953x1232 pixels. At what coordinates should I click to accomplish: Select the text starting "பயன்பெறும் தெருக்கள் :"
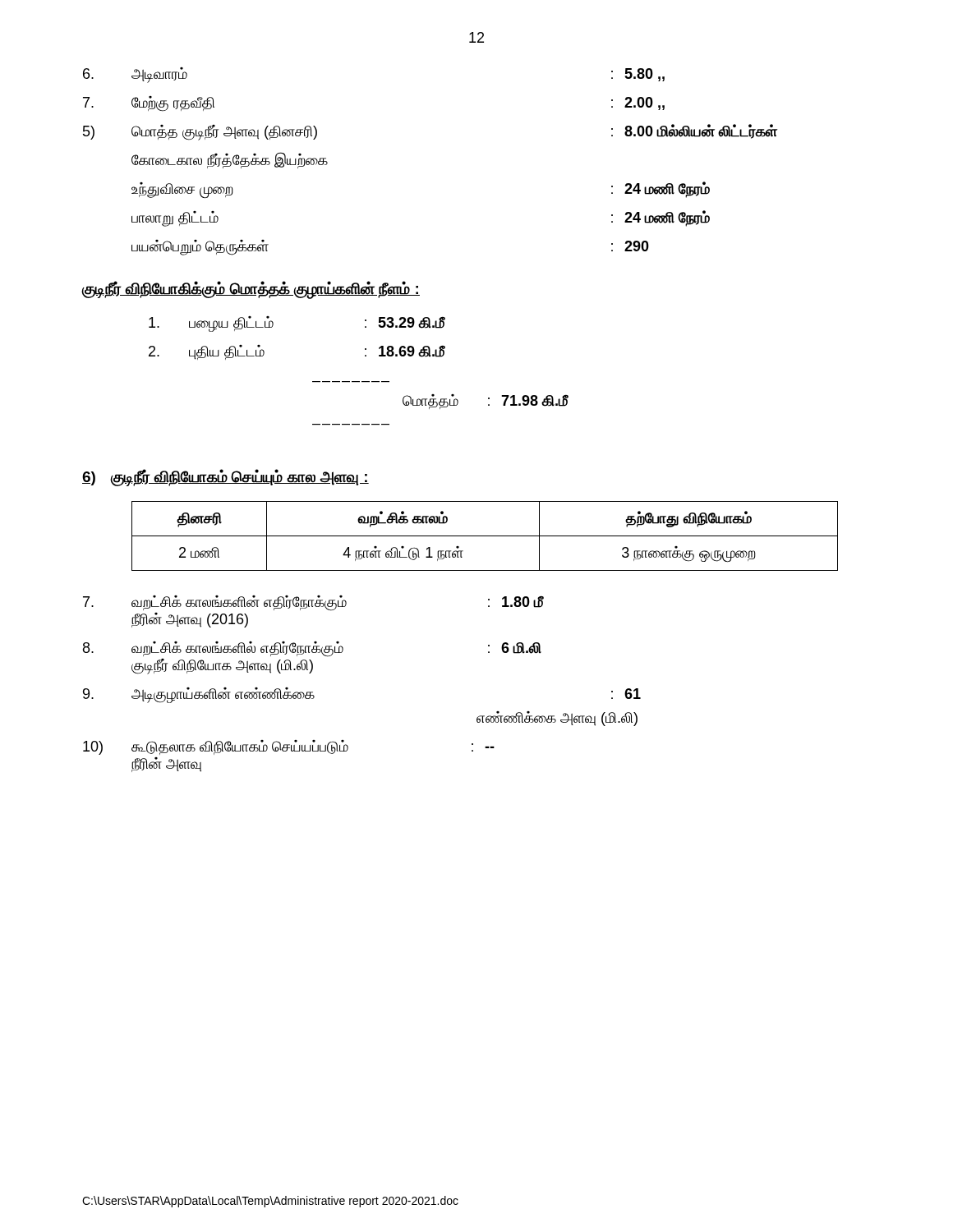(197, 248)
